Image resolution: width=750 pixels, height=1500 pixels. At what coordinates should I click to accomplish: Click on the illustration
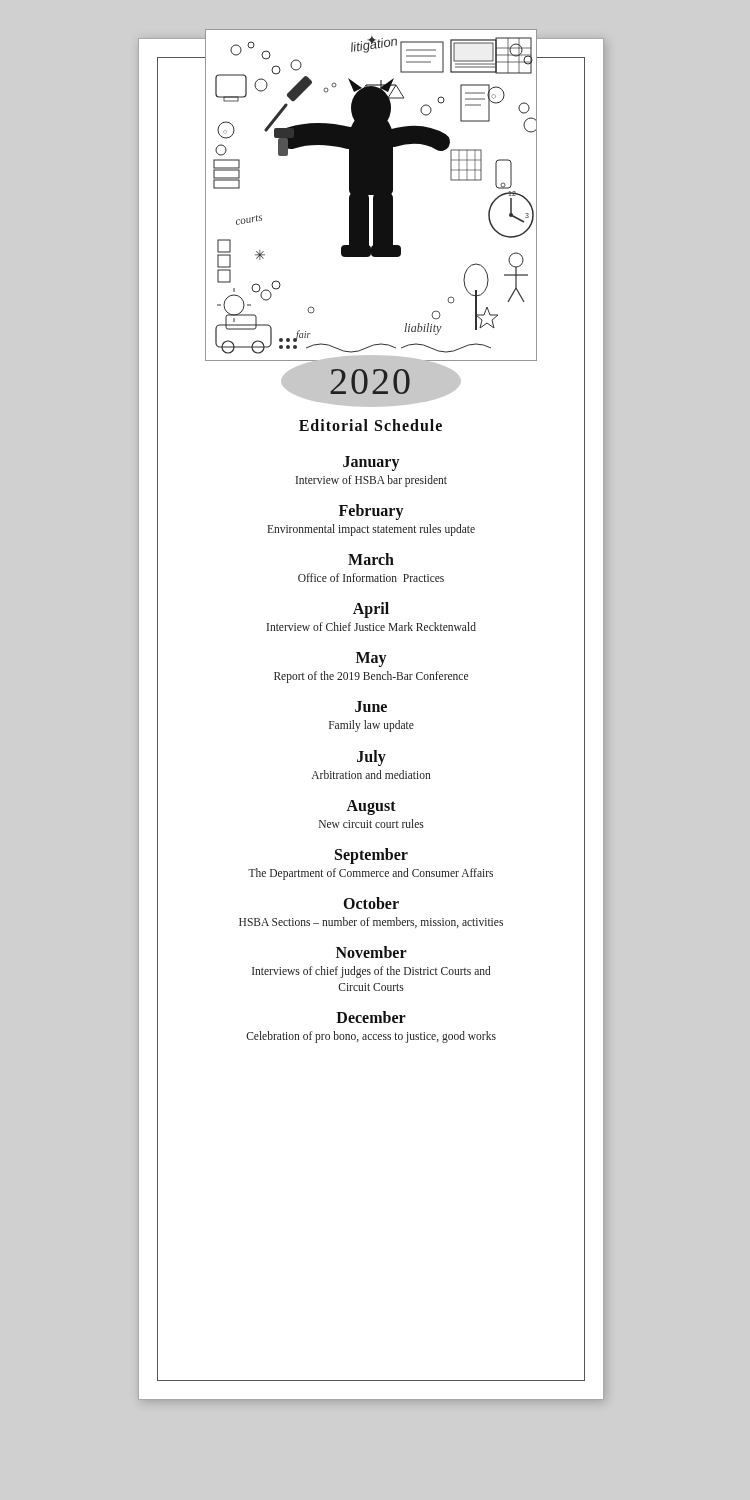tap(371, 195)
